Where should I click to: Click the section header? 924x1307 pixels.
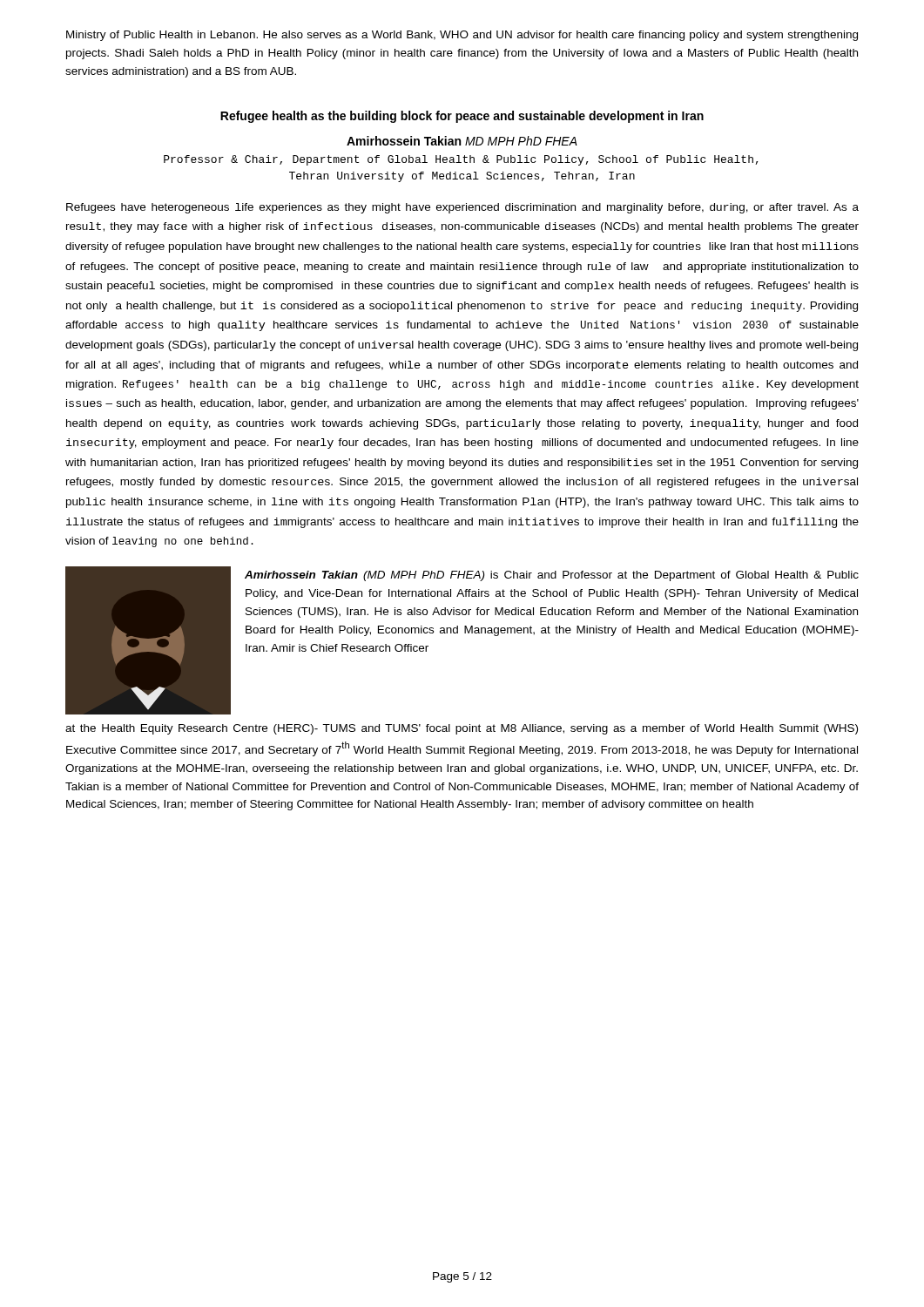point(462,116)
